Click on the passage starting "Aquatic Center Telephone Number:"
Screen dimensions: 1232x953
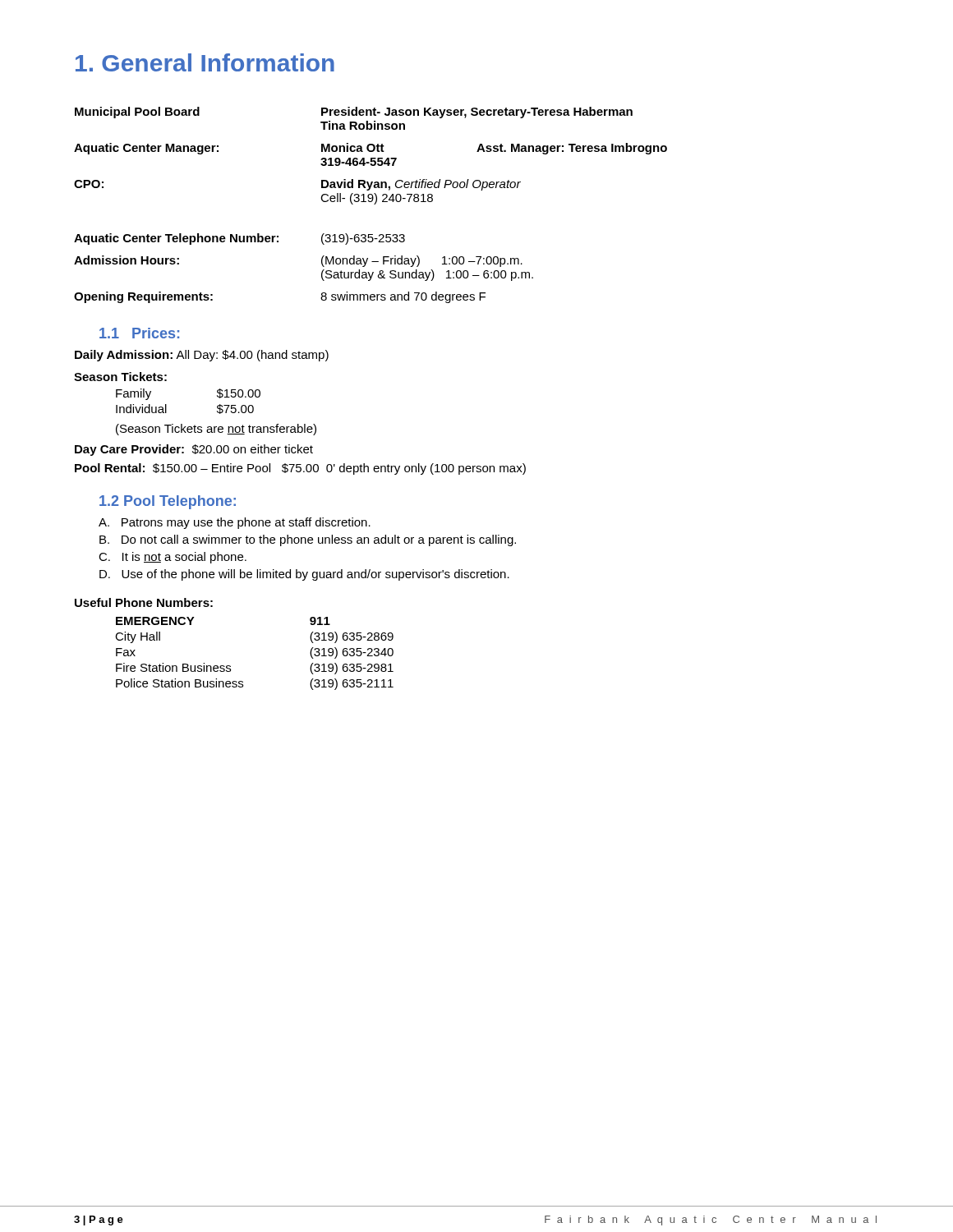[x=177, y=238]
